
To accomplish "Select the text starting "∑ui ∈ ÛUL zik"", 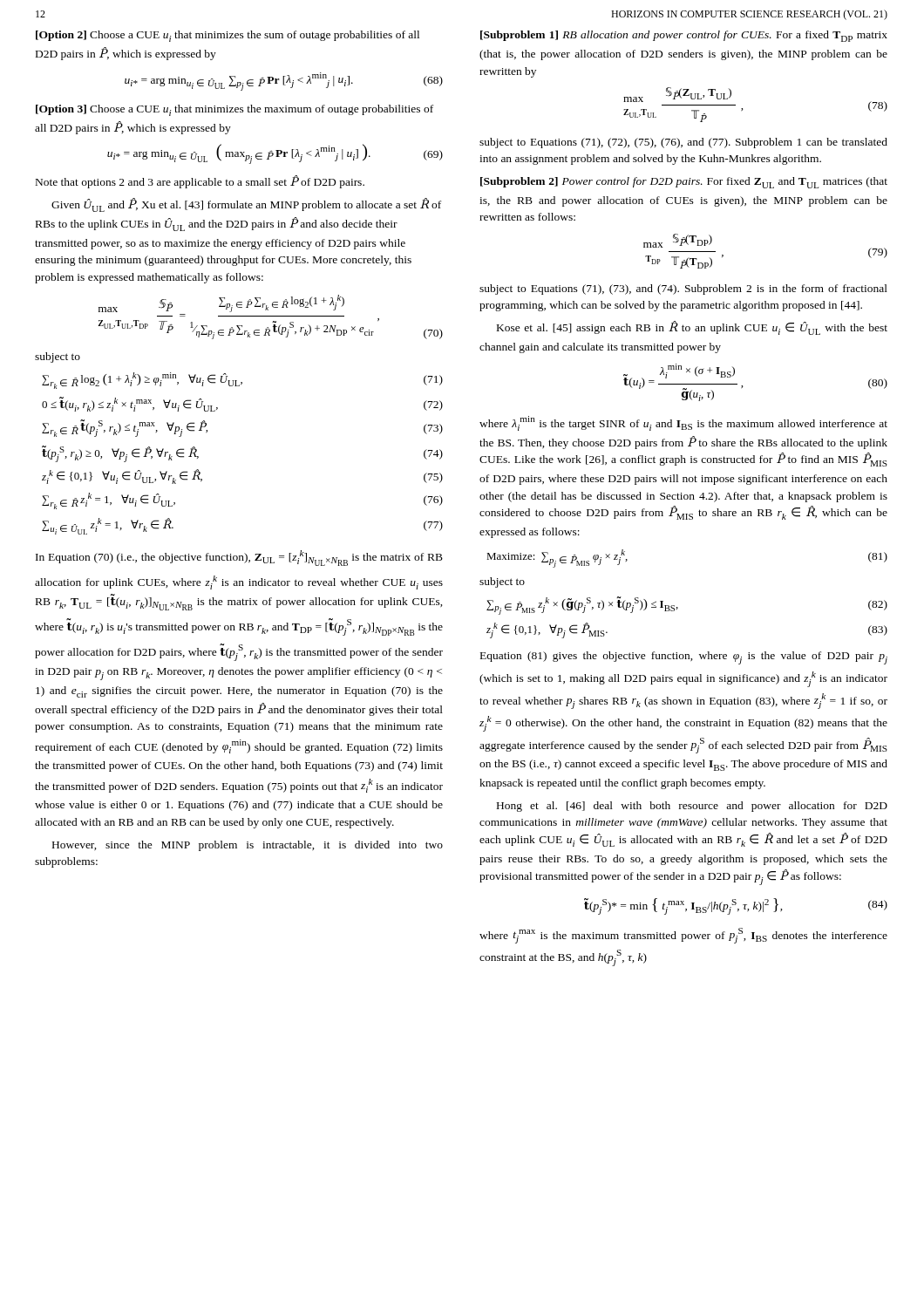I will tap(116, 526).
